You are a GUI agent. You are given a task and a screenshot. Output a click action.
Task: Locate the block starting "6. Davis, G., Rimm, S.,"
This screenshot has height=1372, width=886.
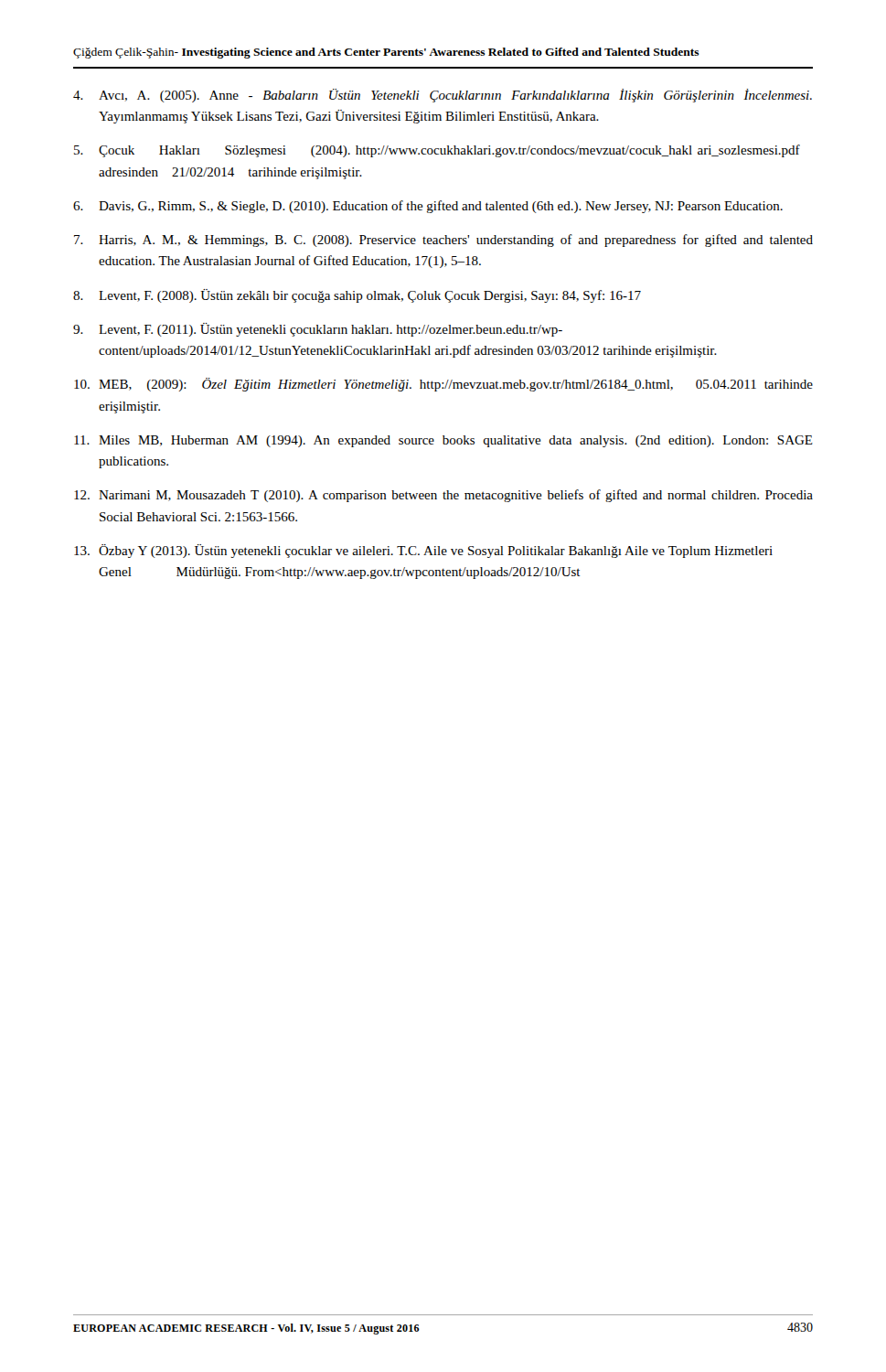point(443,206)
